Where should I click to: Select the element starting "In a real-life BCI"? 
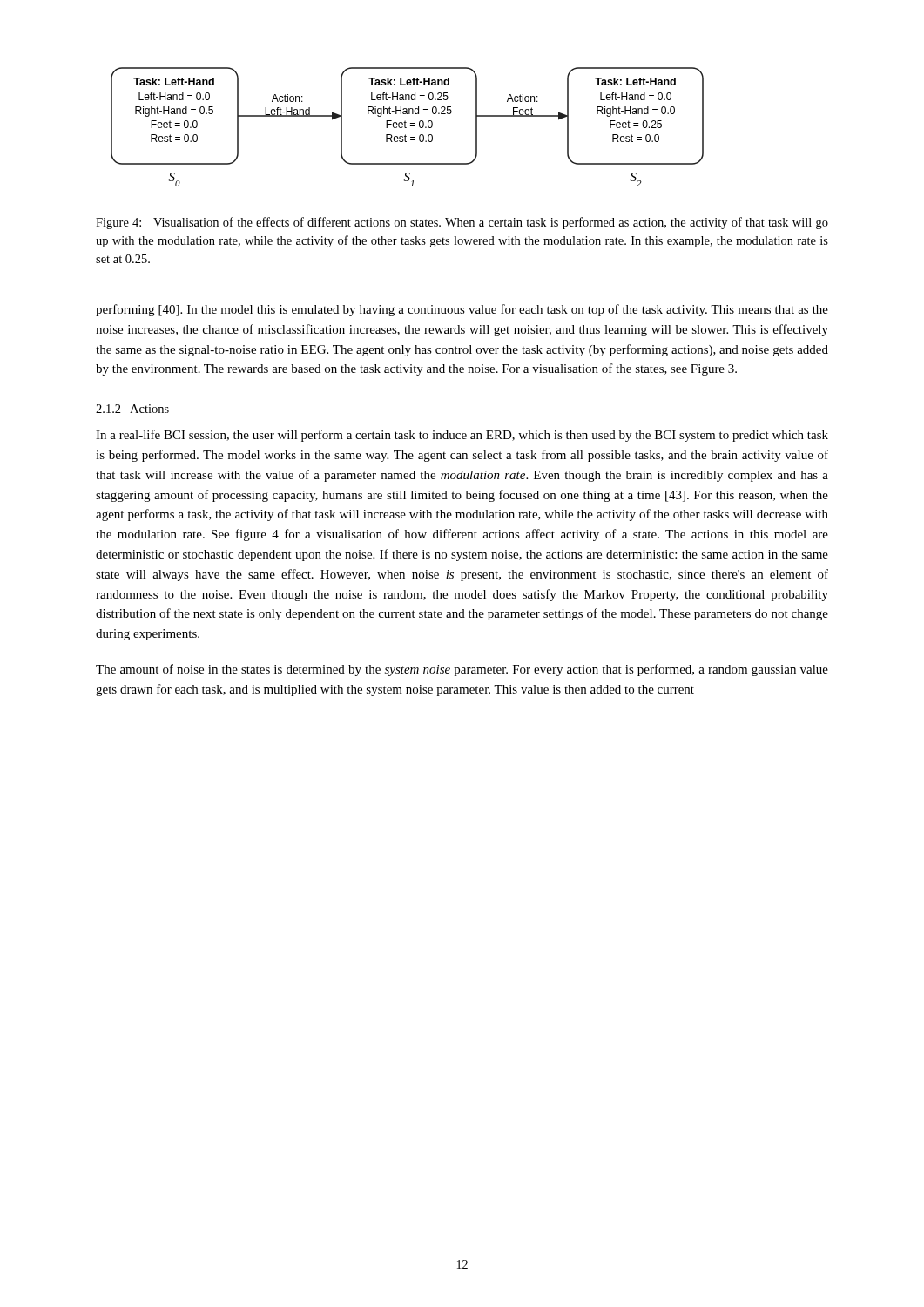click(x=462, y=534)
